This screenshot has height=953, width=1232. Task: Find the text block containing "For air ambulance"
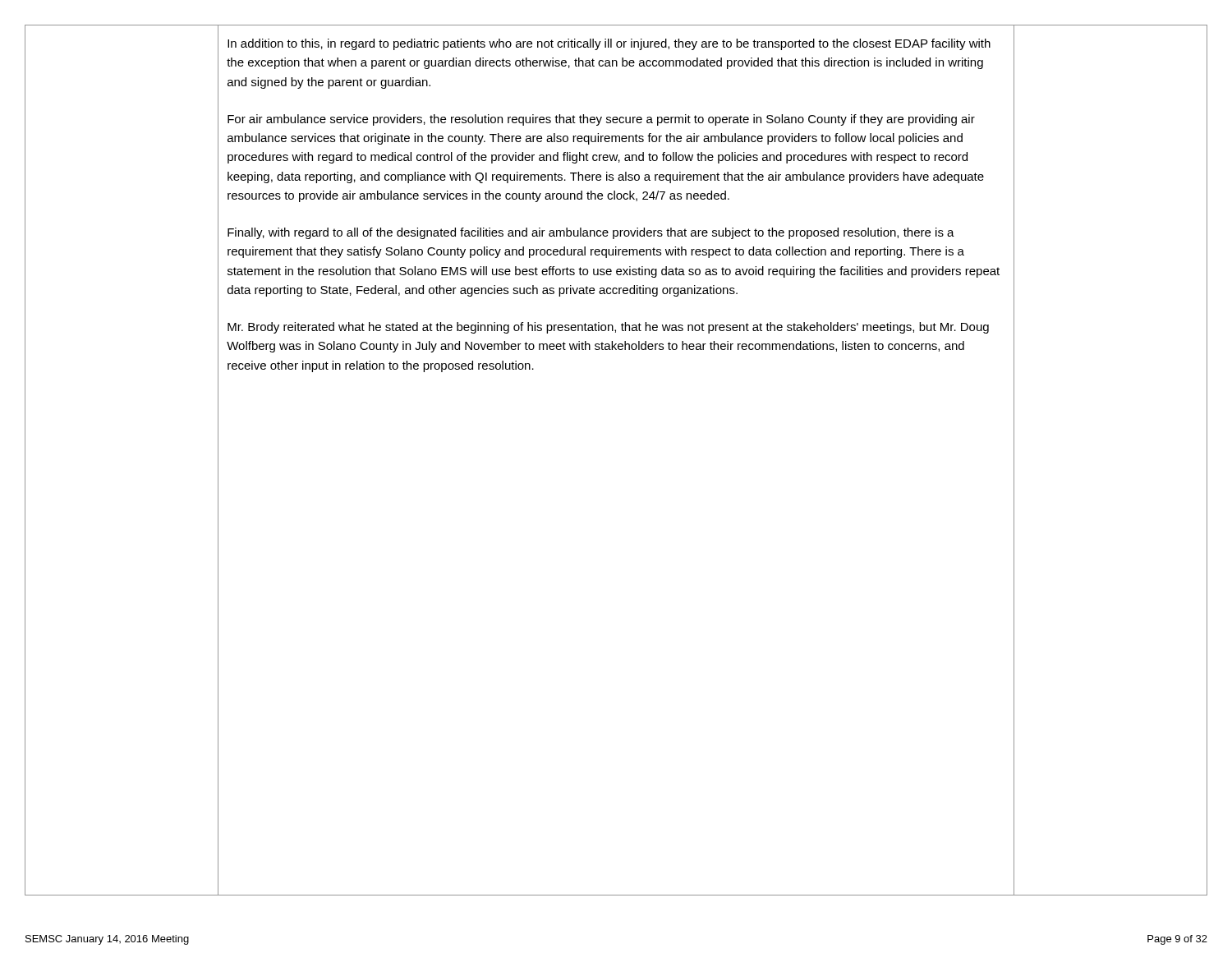605,157
